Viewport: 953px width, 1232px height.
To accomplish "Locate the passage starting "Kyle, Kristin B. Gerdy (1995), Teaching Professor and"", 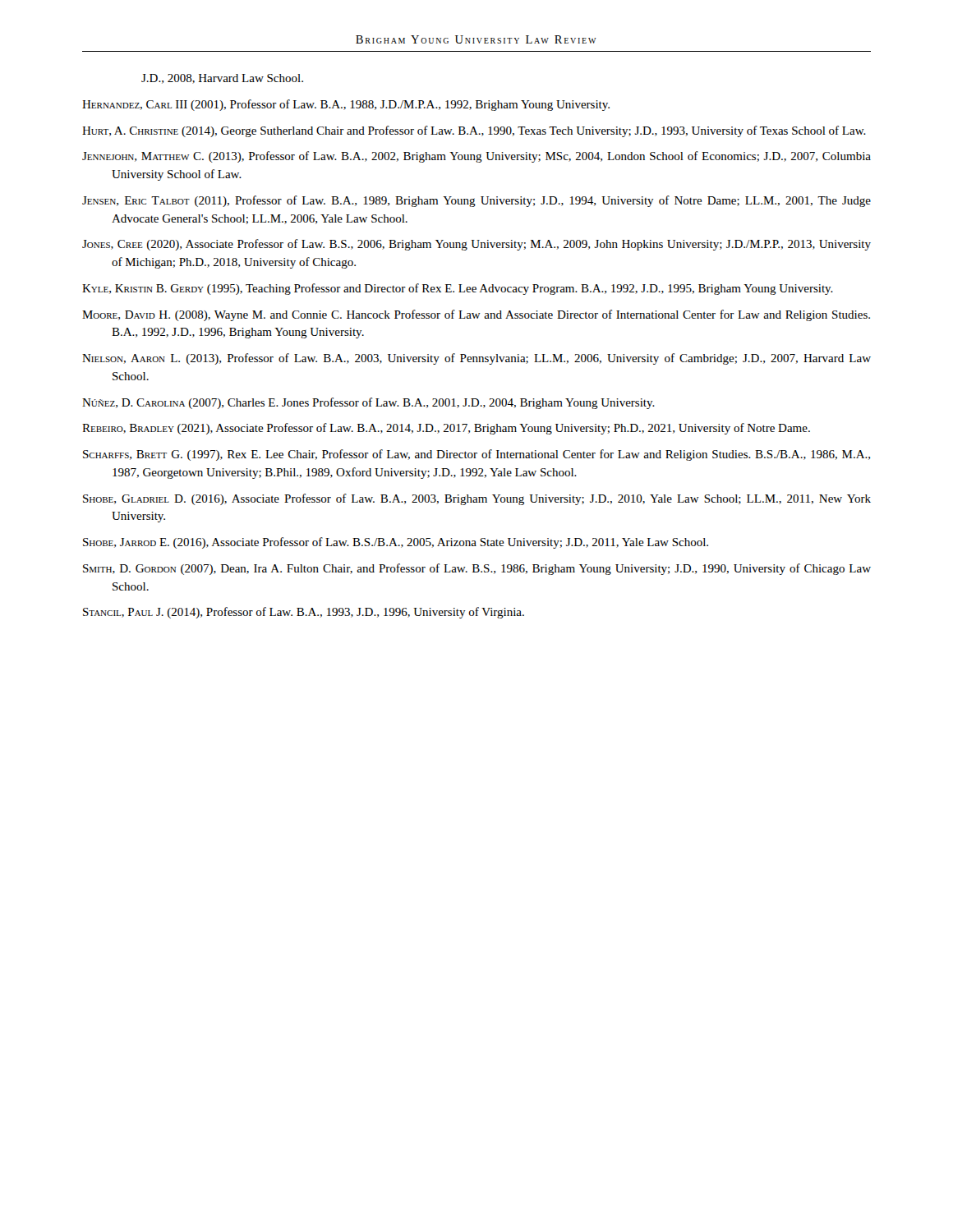I will 458,288.
